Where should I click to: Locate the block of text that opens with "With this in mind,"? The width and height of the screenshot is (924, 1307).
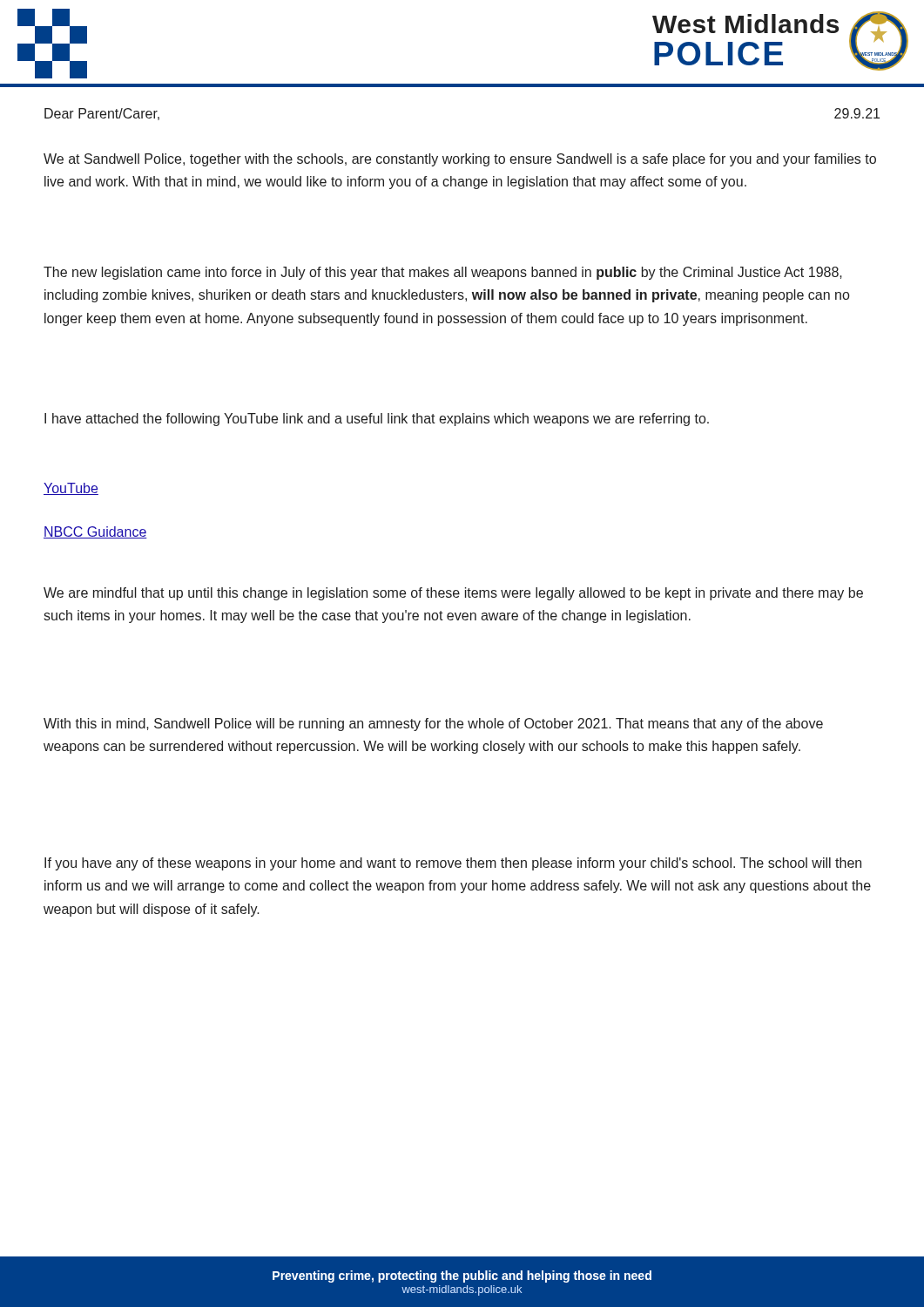pos(433,735)
